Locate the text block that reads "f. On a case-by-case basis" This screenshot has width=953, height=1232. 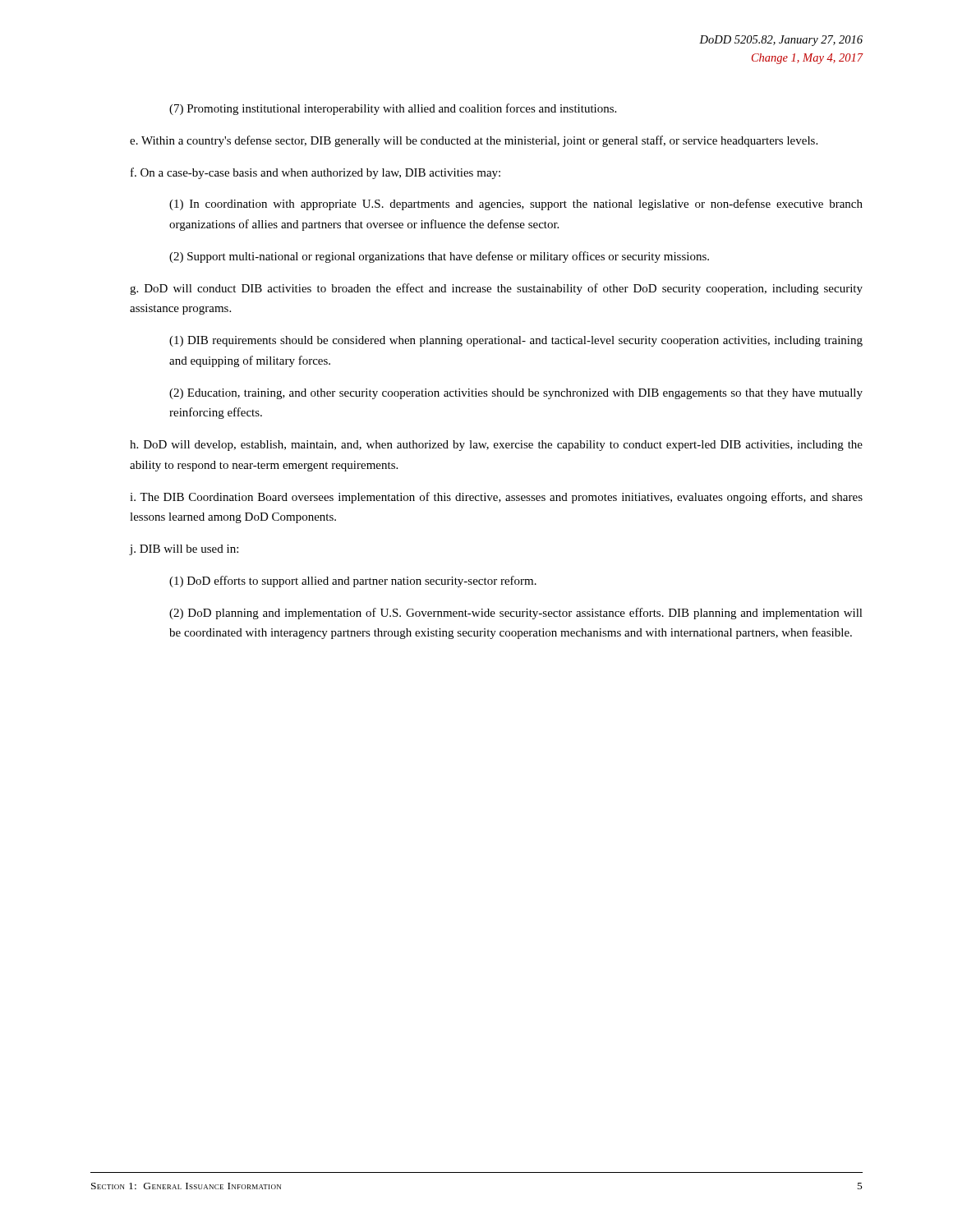pos(316,172)
